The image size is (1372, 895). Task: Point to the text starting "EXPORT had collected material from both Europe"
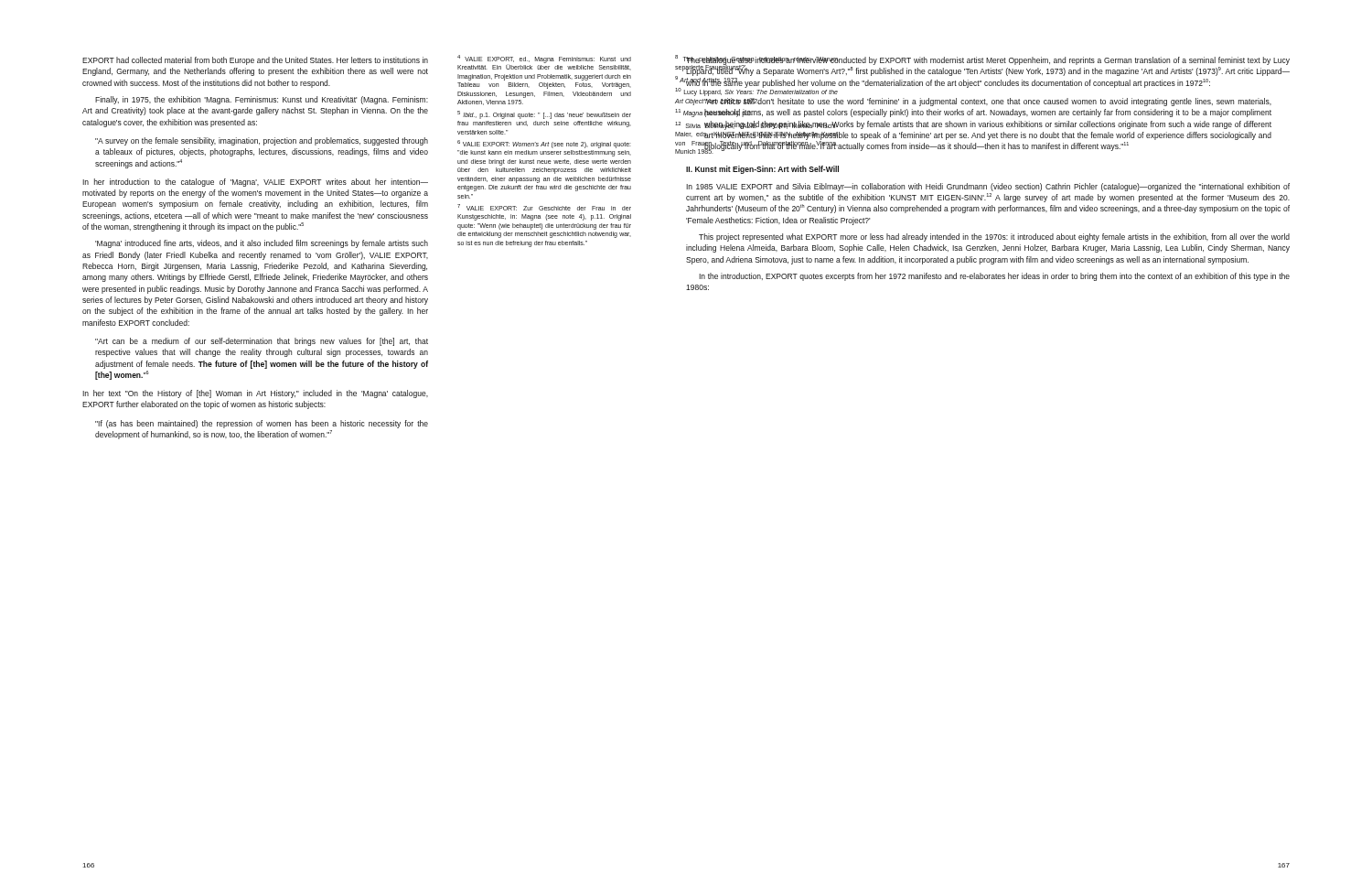point(255,72)
